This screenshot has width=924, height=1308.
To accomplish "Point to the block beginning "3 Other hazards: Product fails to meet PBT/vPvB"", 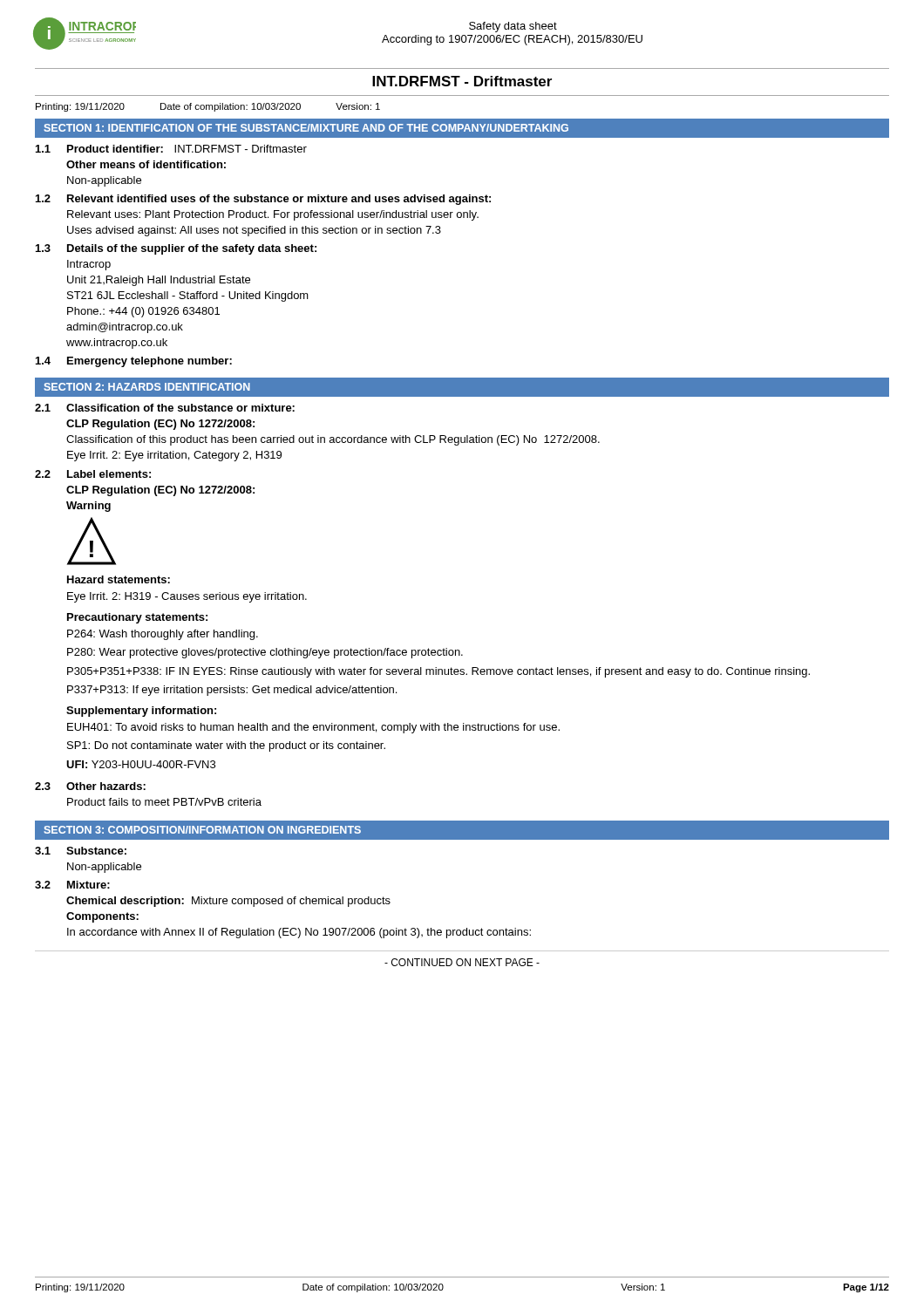I will click(x=90, y=786).
